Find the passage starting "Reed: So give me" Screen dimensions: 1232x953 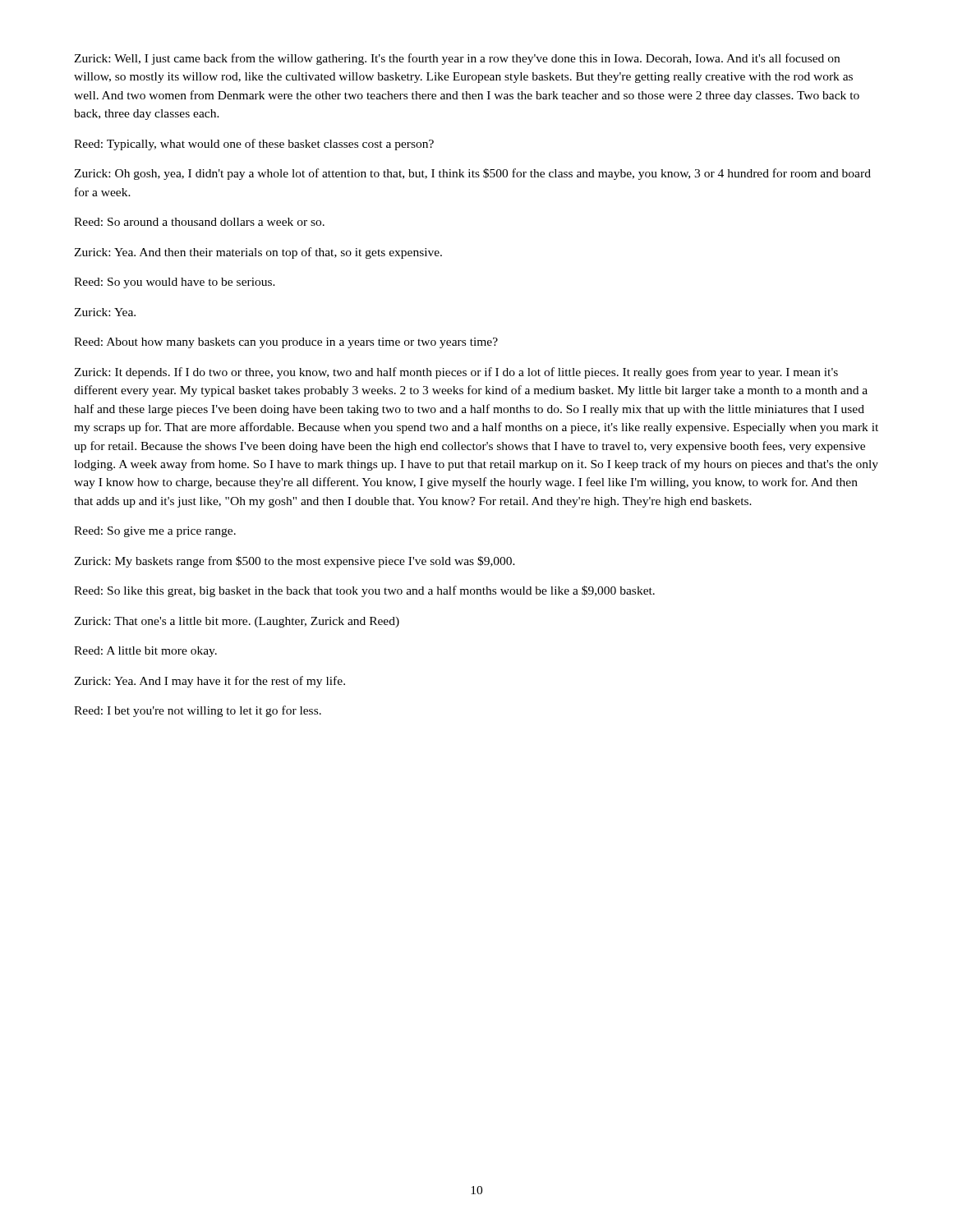155,530
